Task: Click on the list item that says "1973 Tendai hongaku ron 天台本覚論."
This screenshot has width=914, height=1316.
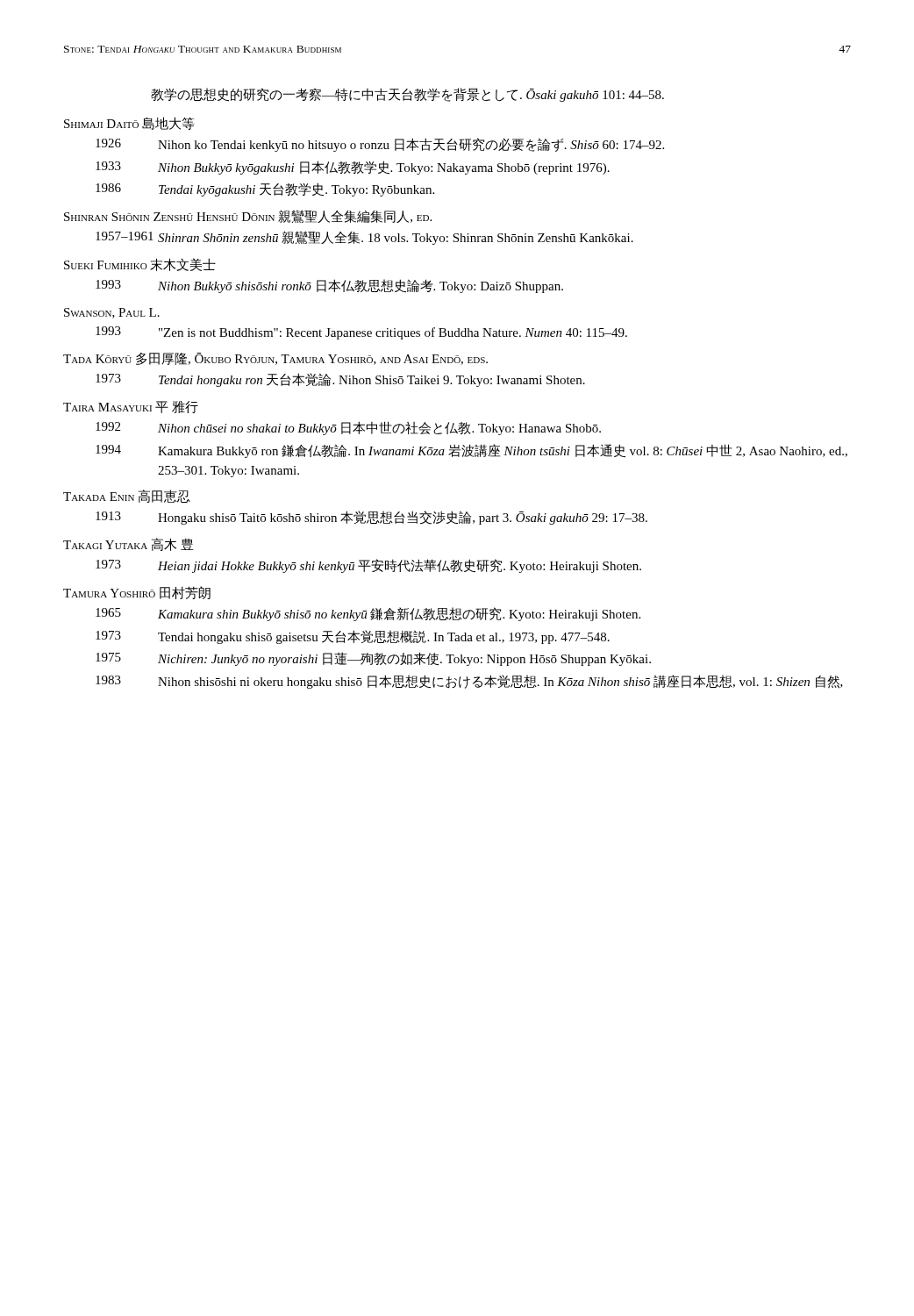Action: click(x=324, y=381)
